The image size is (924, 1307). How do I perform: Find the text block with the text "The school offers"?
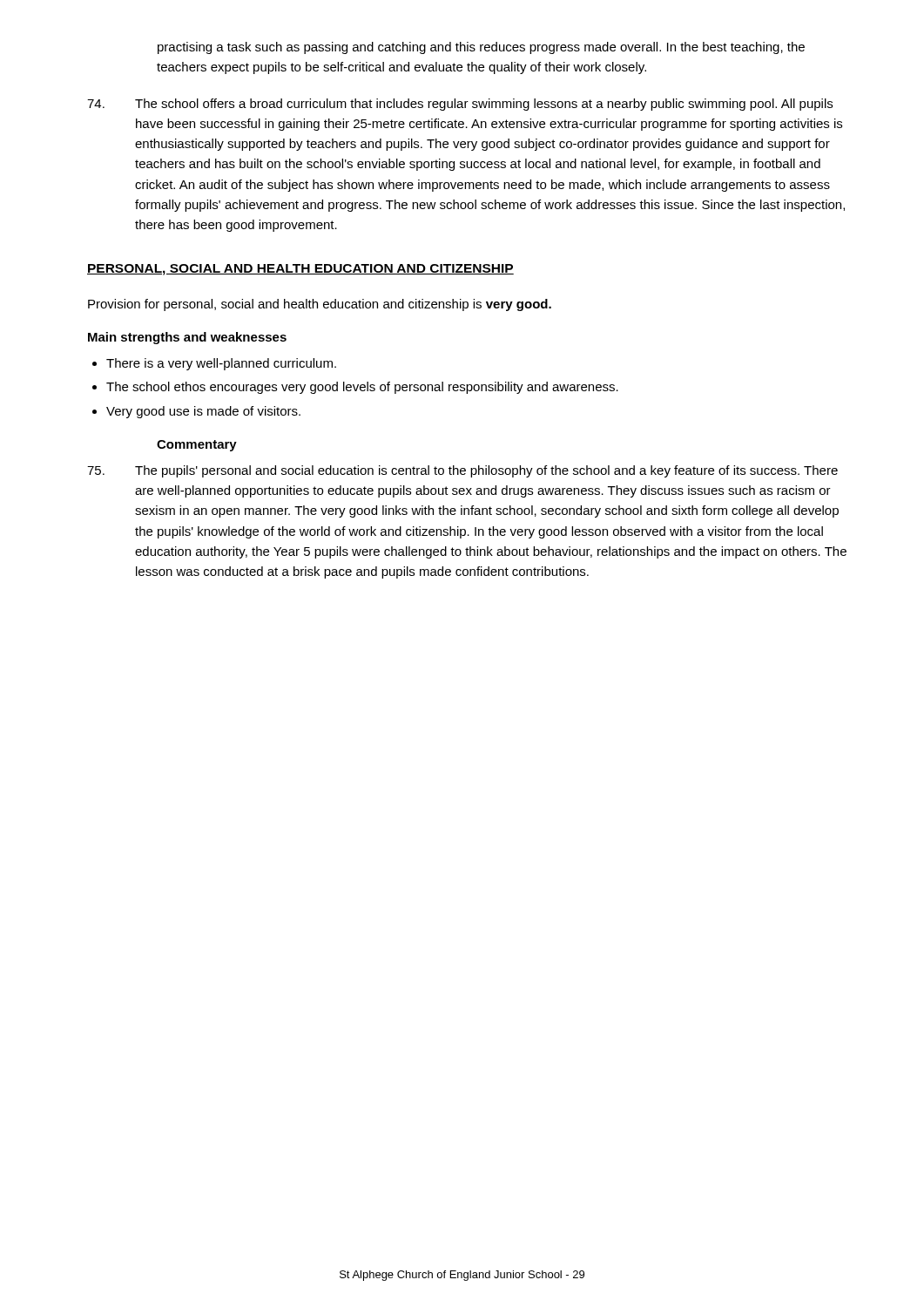471,164
